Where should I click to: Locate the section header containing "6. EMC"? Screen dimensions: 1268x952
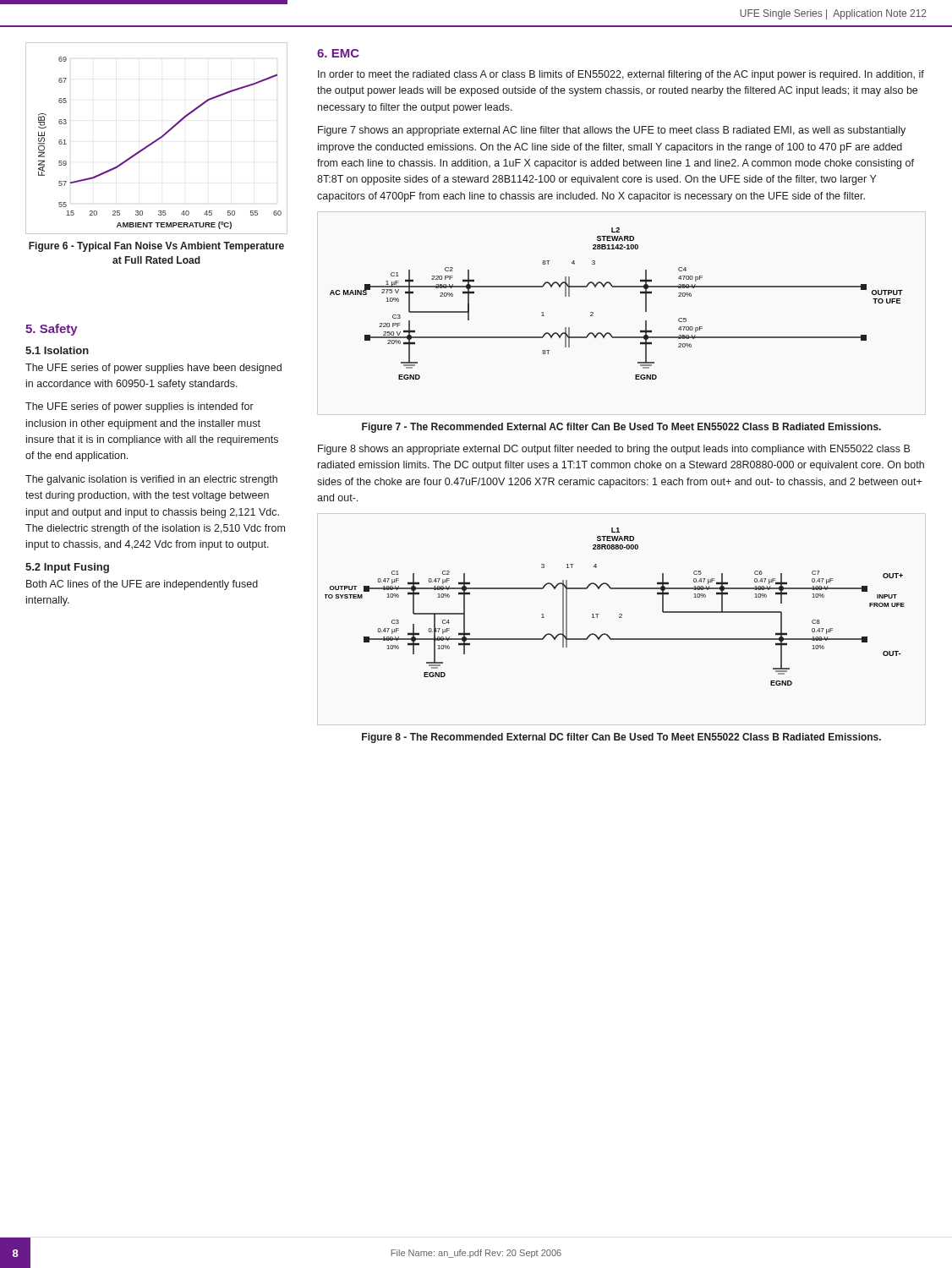338,53
